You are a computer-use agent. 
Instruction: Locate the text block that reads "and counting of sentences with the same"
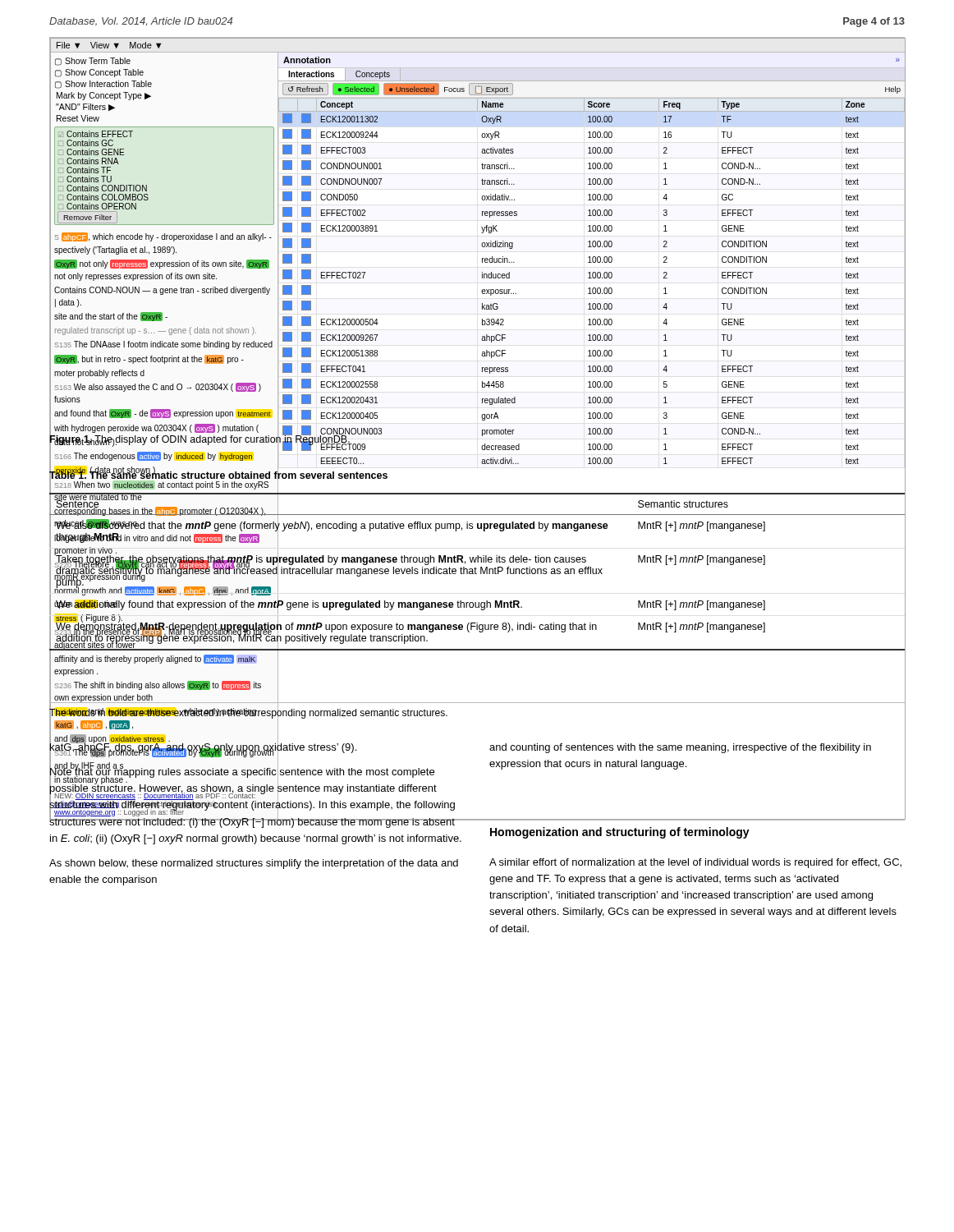[697, 756]
